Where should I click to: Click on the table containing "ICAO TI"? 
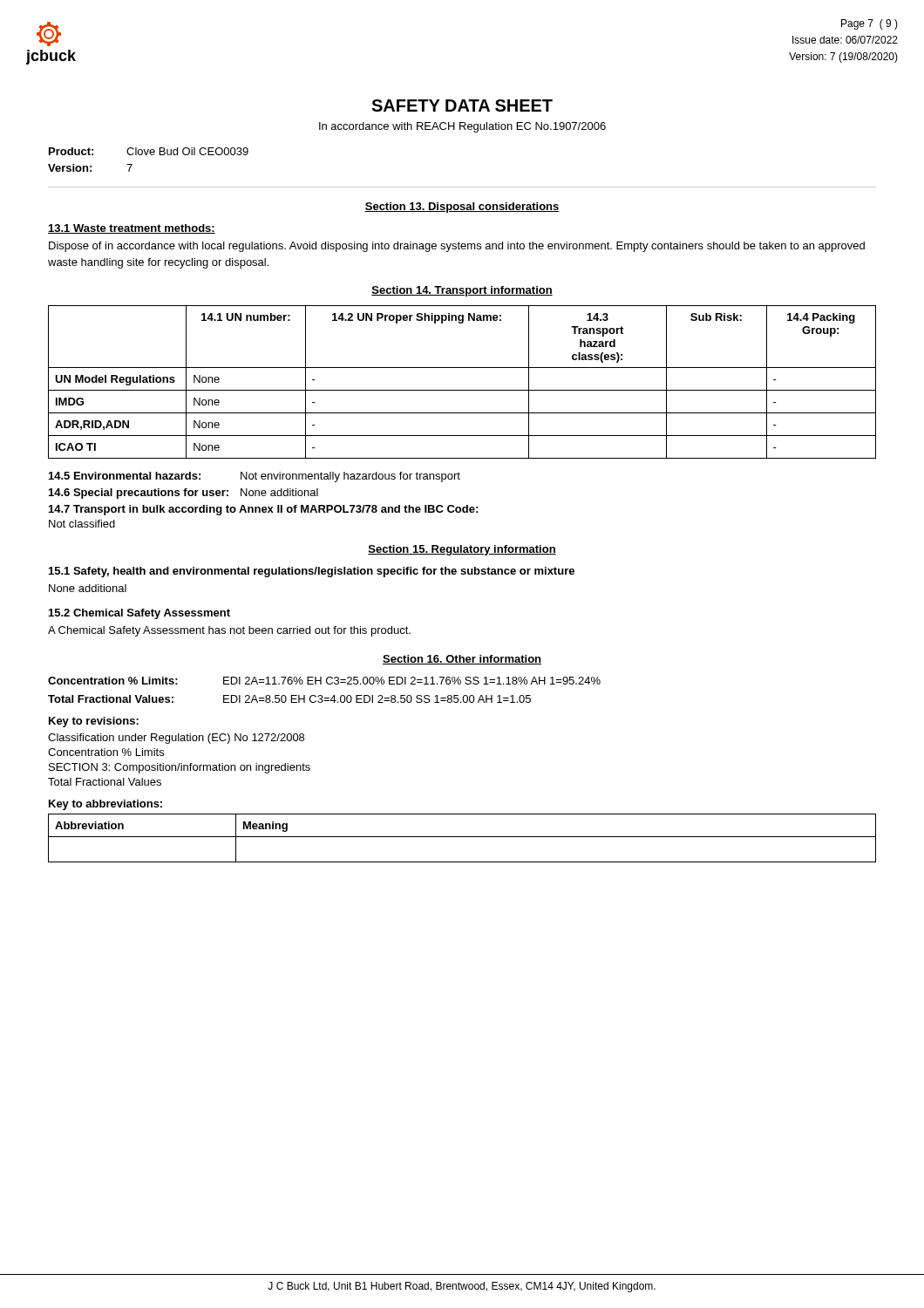point(462,382)
